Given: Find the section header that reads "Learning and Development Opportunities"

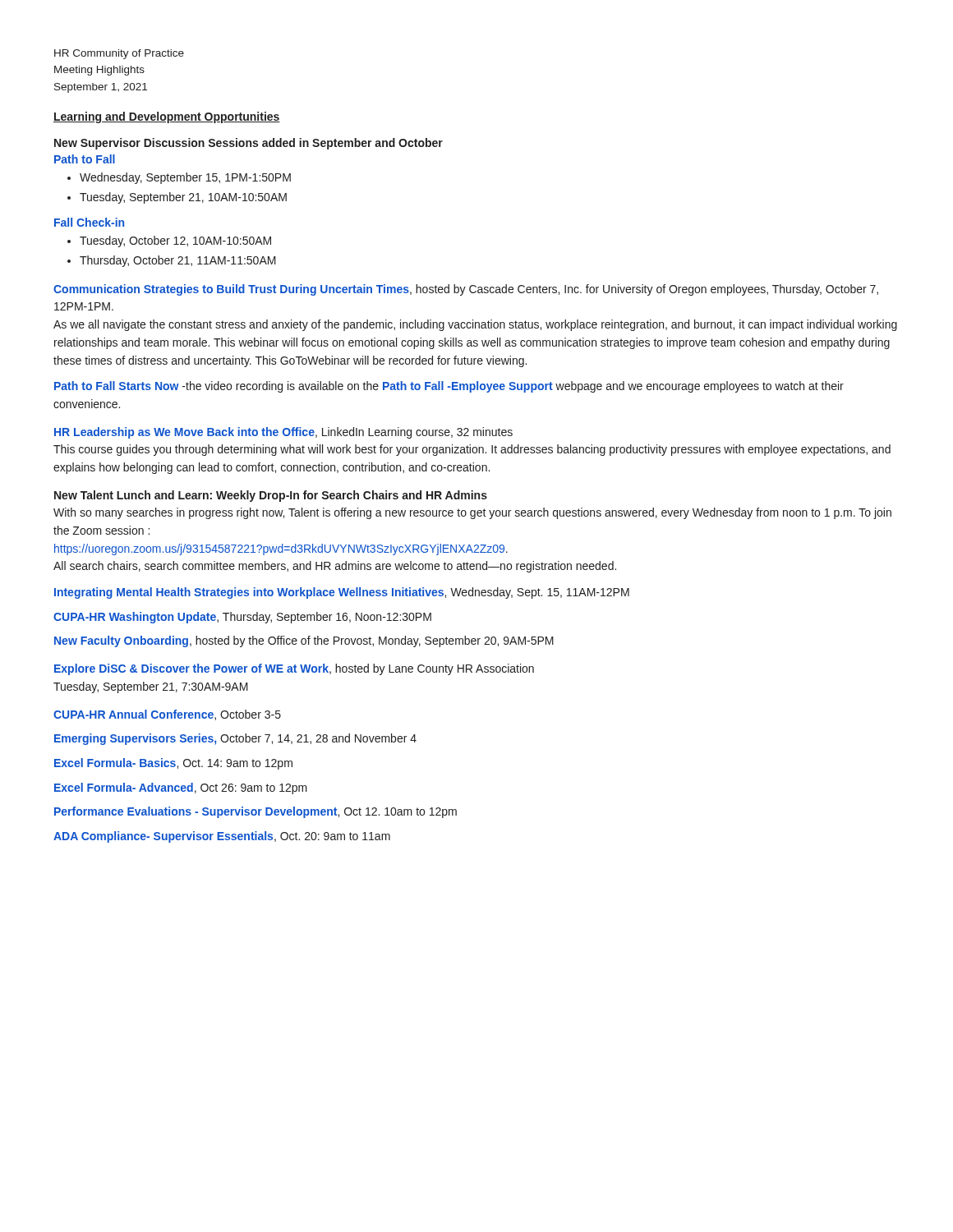Looking at the screenshot, I should (166, 116).
